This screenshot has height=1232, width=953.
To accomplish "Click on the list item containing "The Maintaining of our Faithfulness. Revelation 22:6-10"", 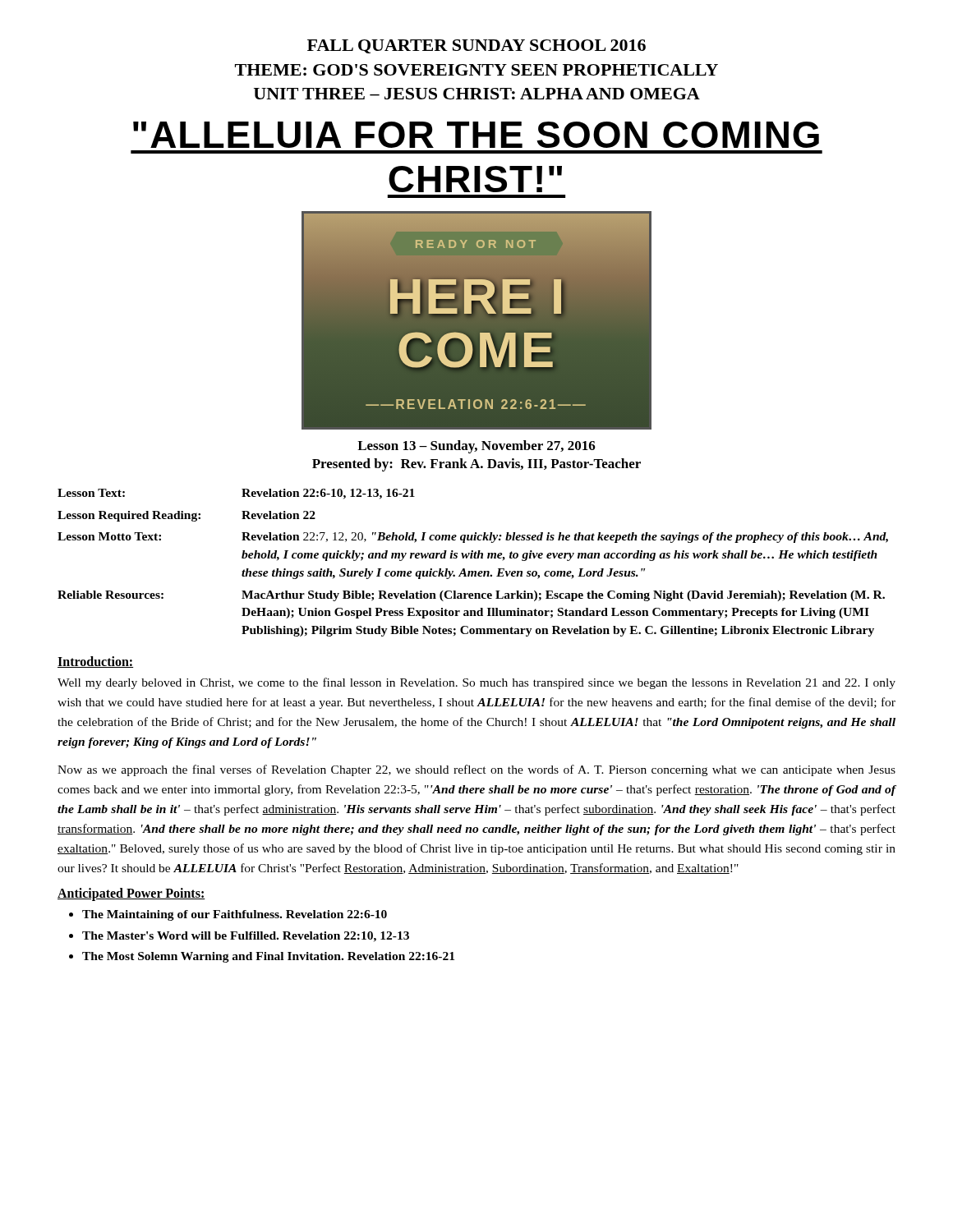I will (235, 913).
